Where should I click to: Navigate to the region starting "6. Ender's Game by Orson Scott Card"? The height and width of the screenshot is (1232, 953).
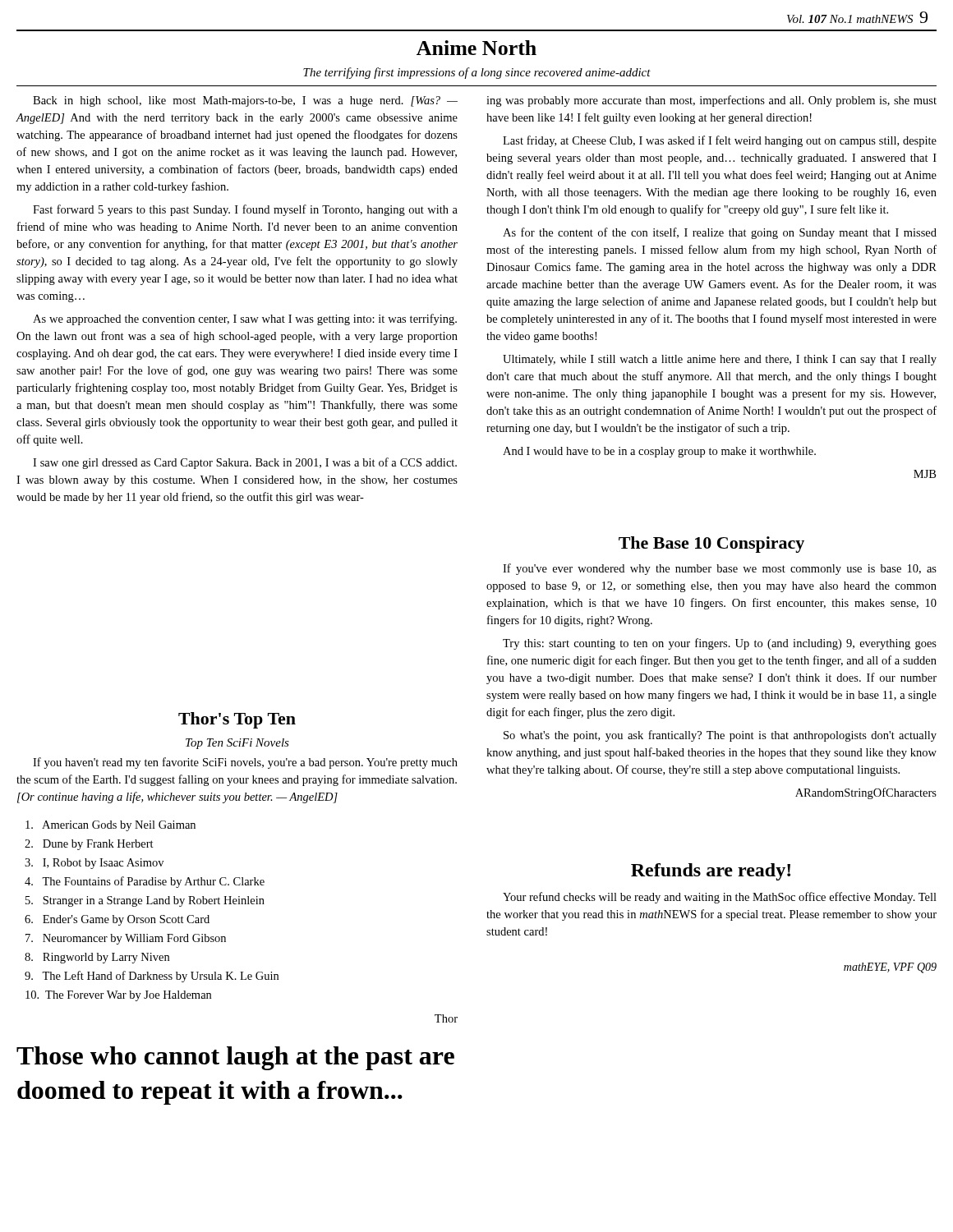coord(117,919)
